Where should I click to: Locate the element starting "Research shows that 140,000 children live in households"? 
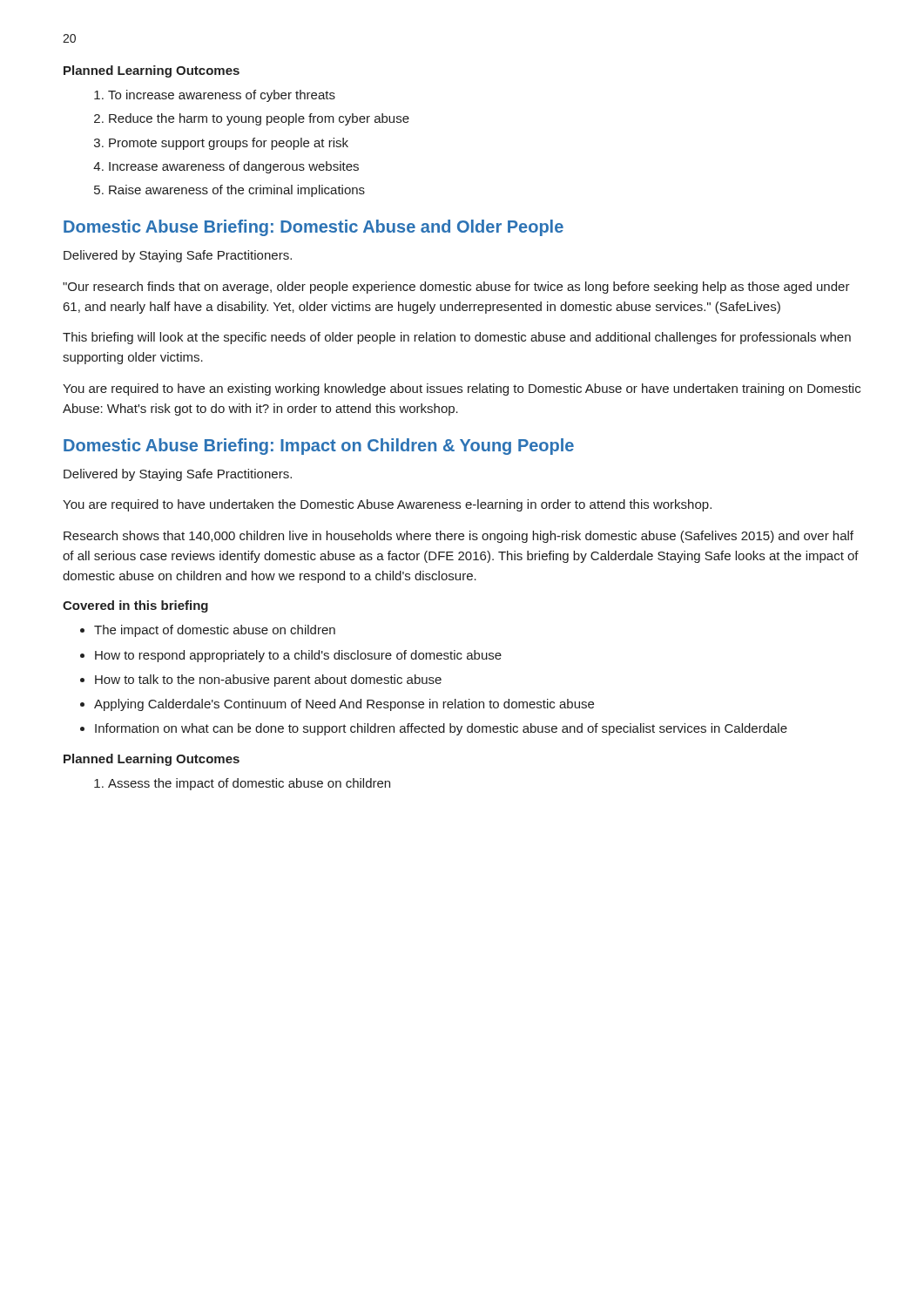pos(461,555)
